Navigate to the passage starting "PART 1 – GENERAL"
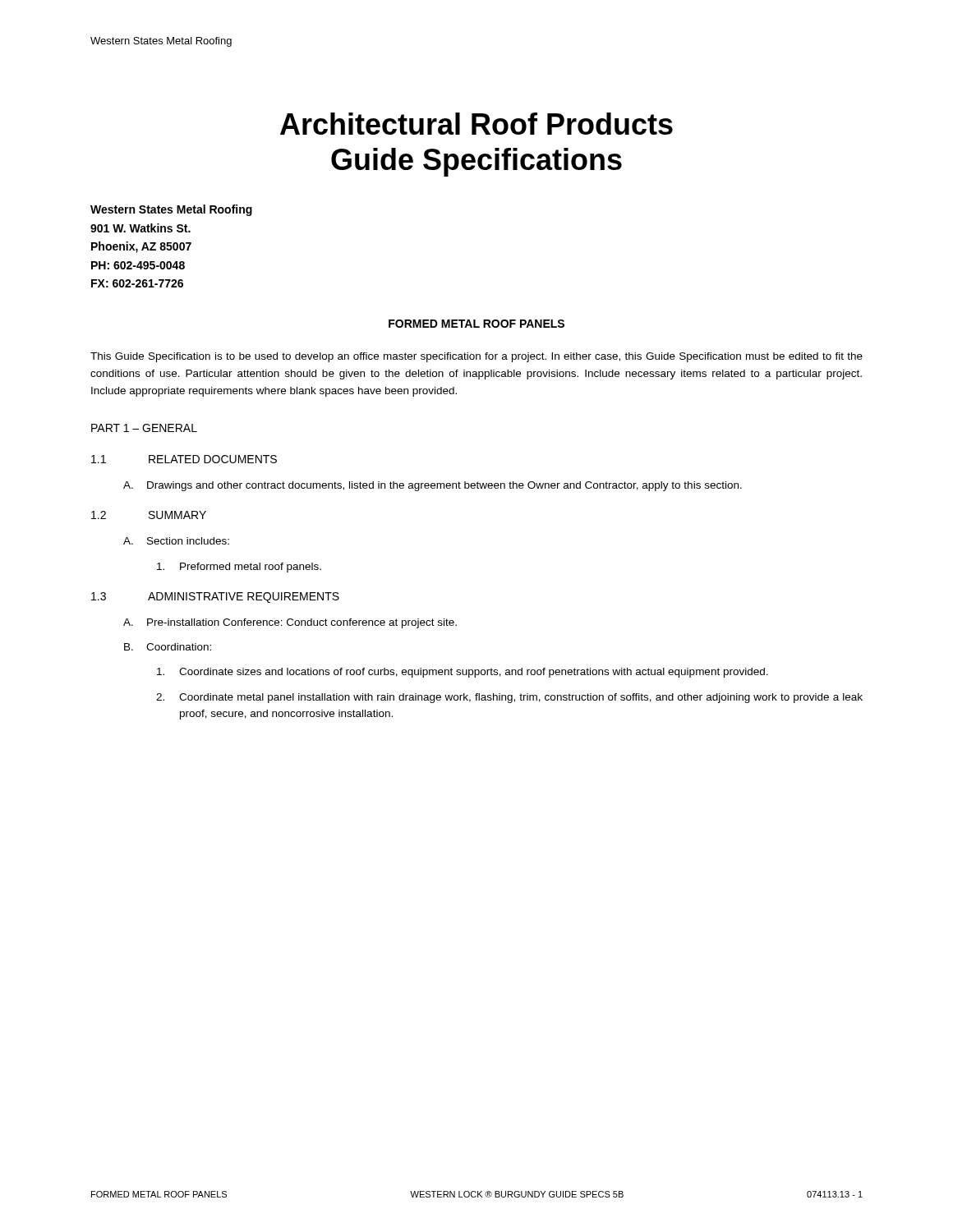 (x=144, y=428)
